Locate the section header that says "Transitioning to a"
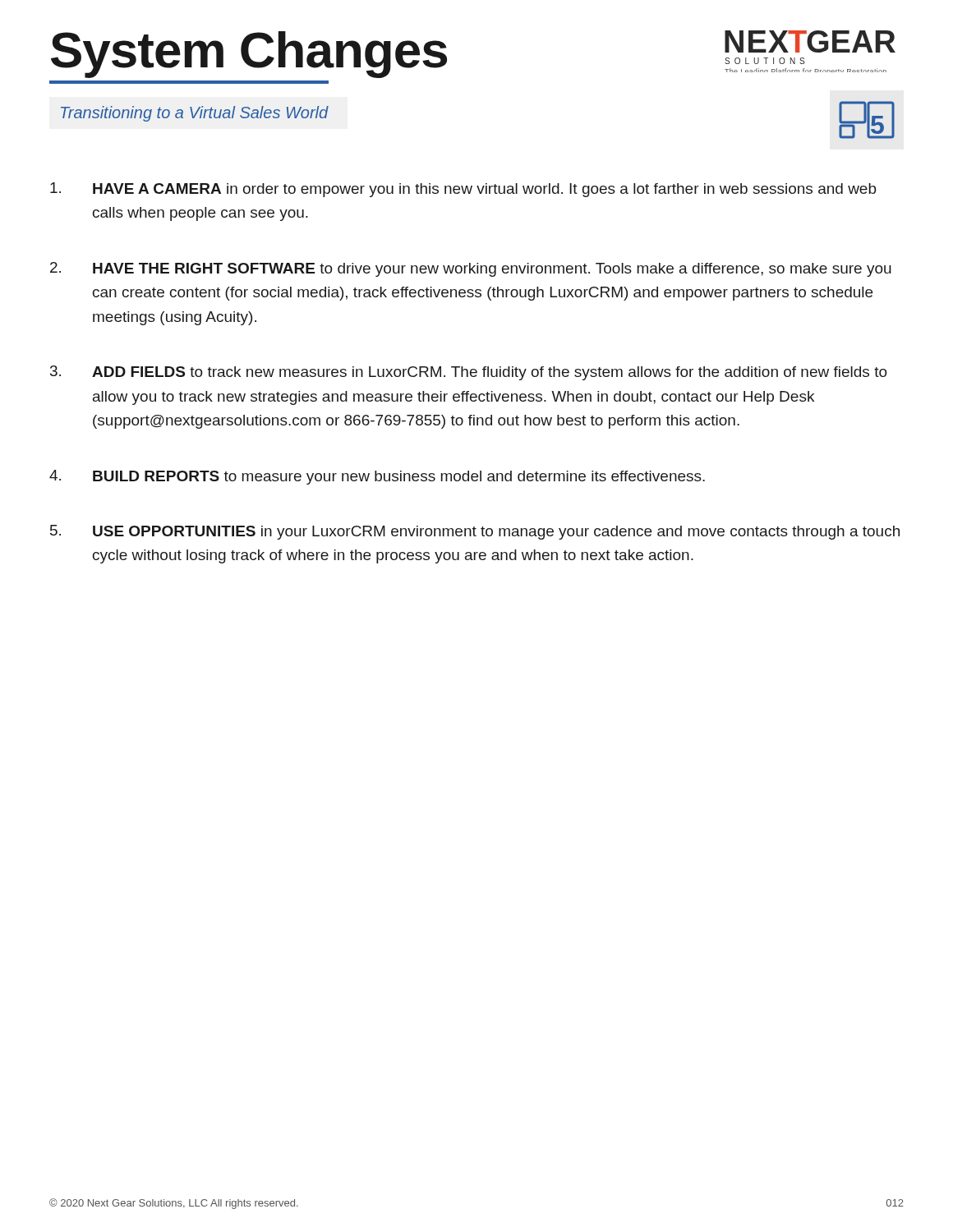 click(x=194, y=113)
